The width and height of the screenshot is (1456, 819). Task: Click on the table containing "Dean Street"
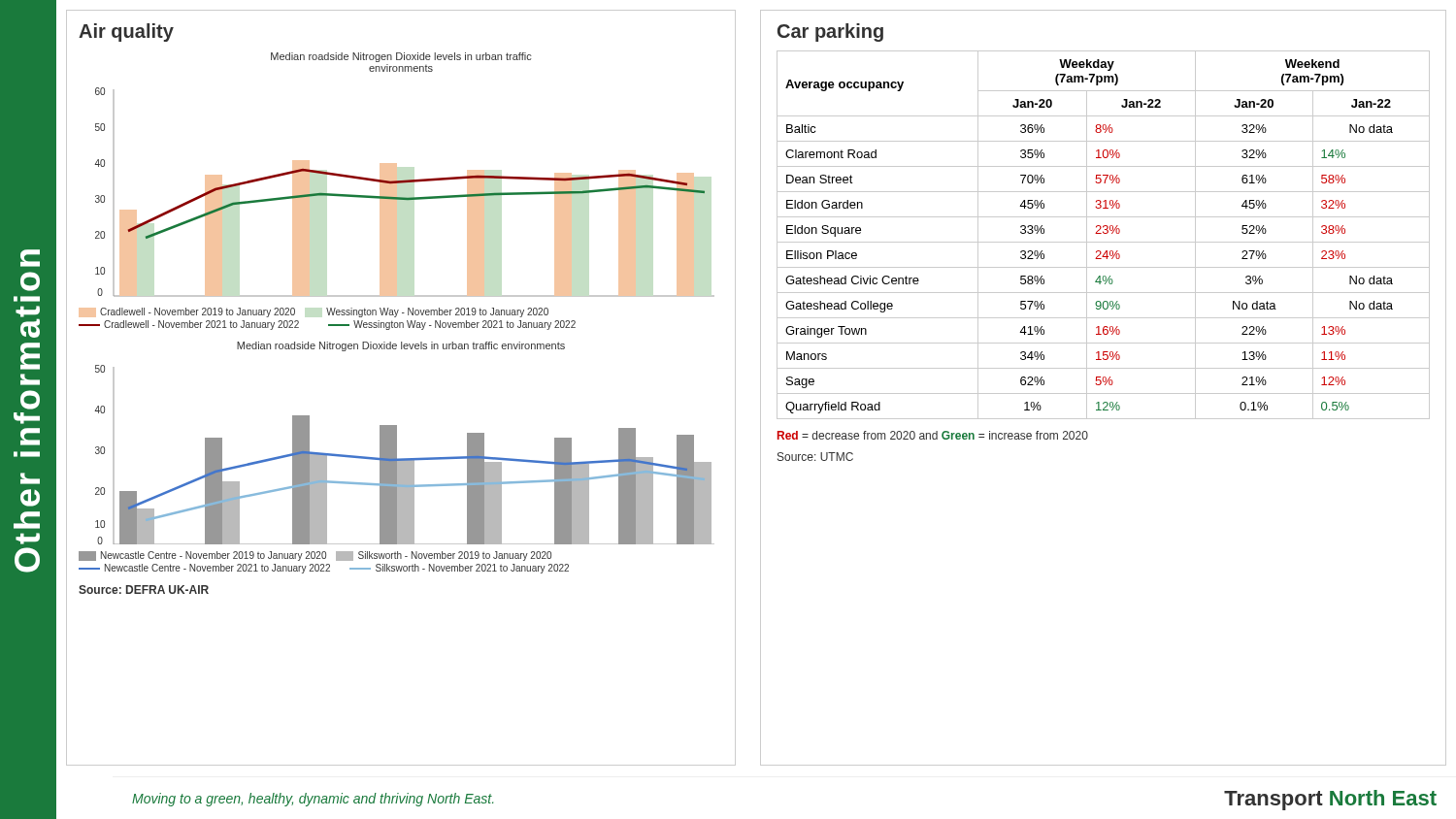[x=1103, y=235]
